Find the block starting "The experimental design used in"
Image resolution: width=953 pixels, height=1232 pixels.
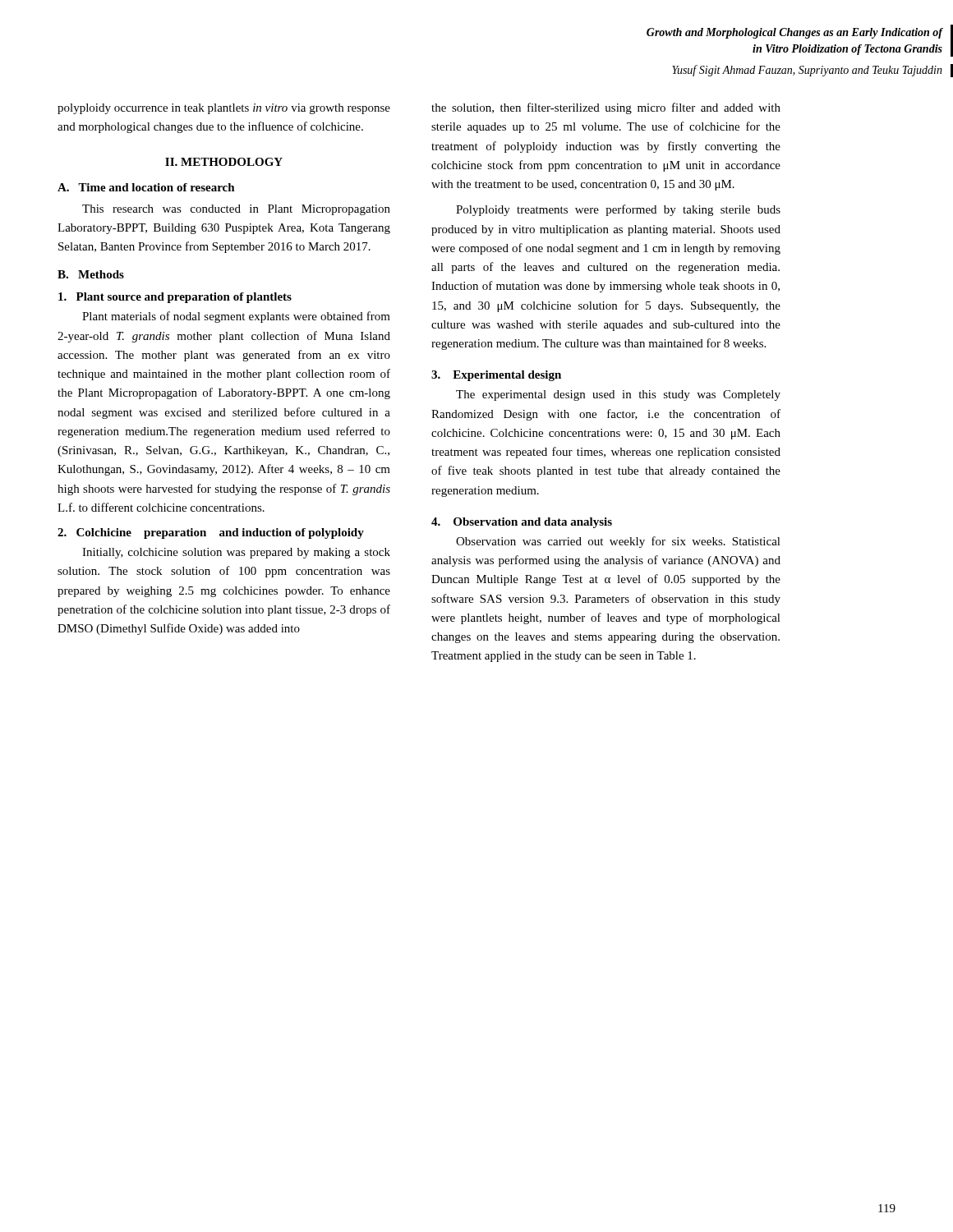[x=606, y=443]
